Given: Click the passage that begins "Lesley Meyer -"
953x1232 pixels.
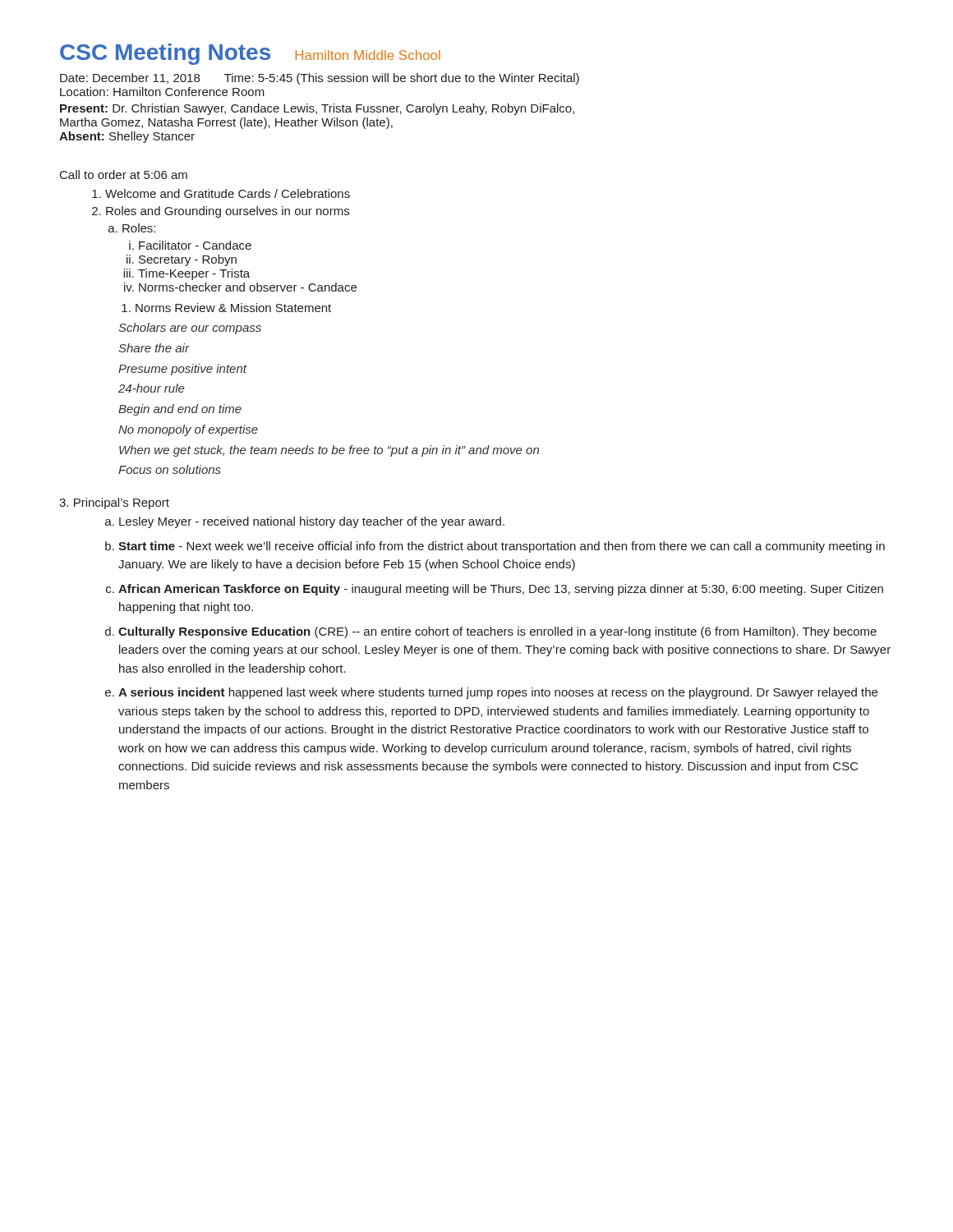Looking at the screenshot, I should (312, 521).
